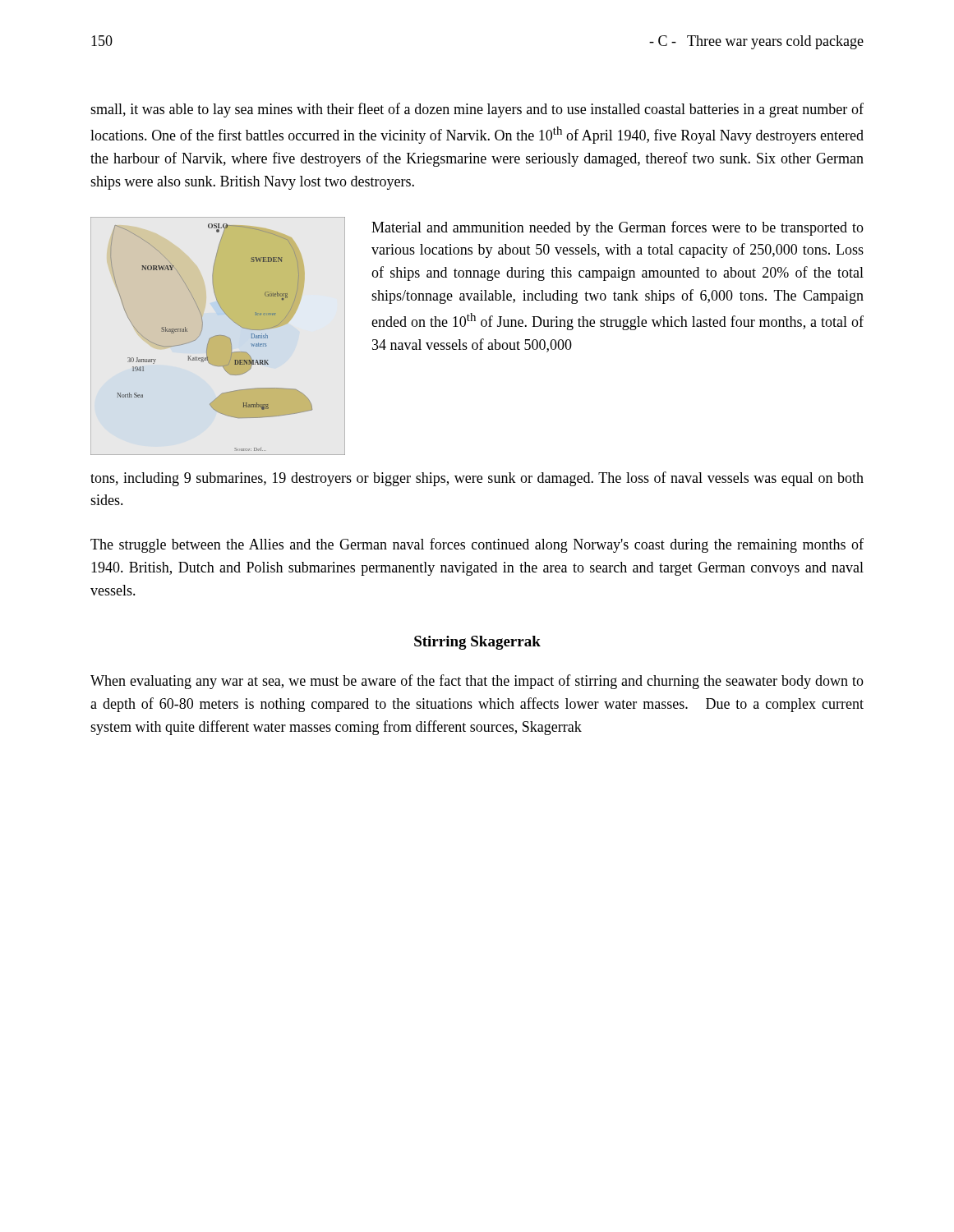Locate the block of text that opens with "The struggle between the Allies and"
This screenshot has height=1232, width=954.
(477, 568)
